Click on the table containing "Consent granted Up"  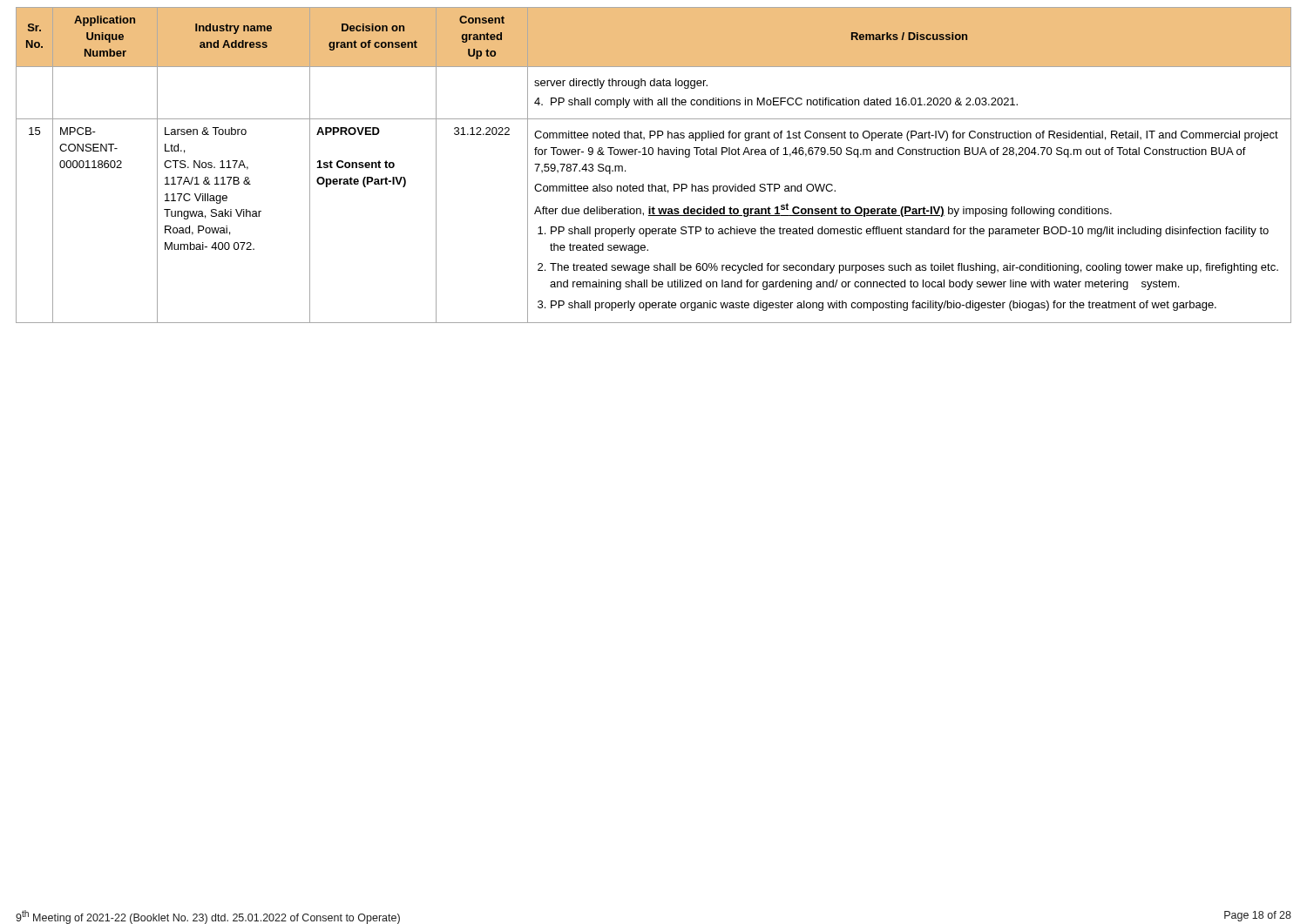point(654,165)
